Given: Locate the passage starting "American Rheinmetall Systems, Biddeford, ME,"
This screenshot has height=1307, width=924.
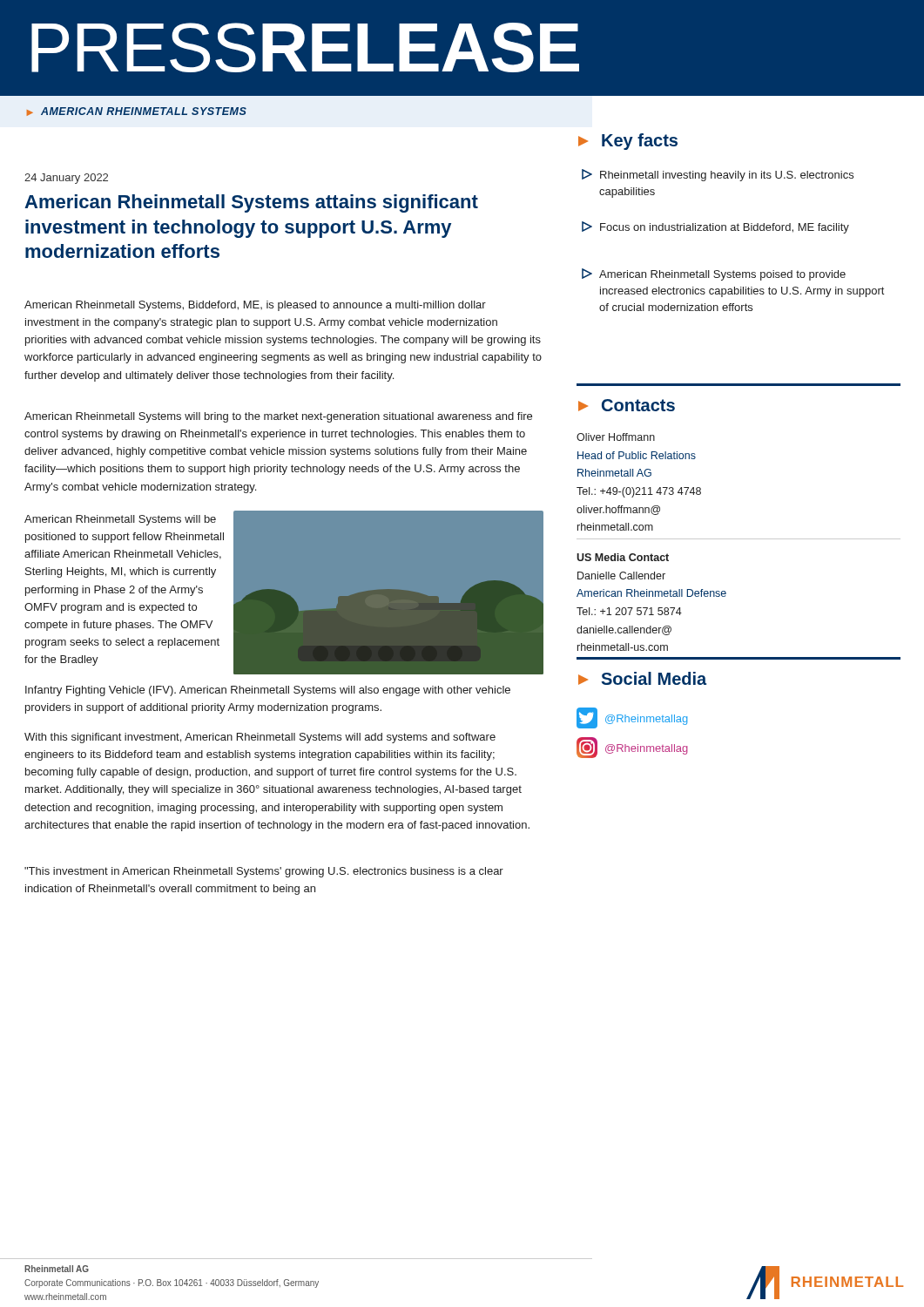Looking at the screenshot, I should (x=283, y=340).
